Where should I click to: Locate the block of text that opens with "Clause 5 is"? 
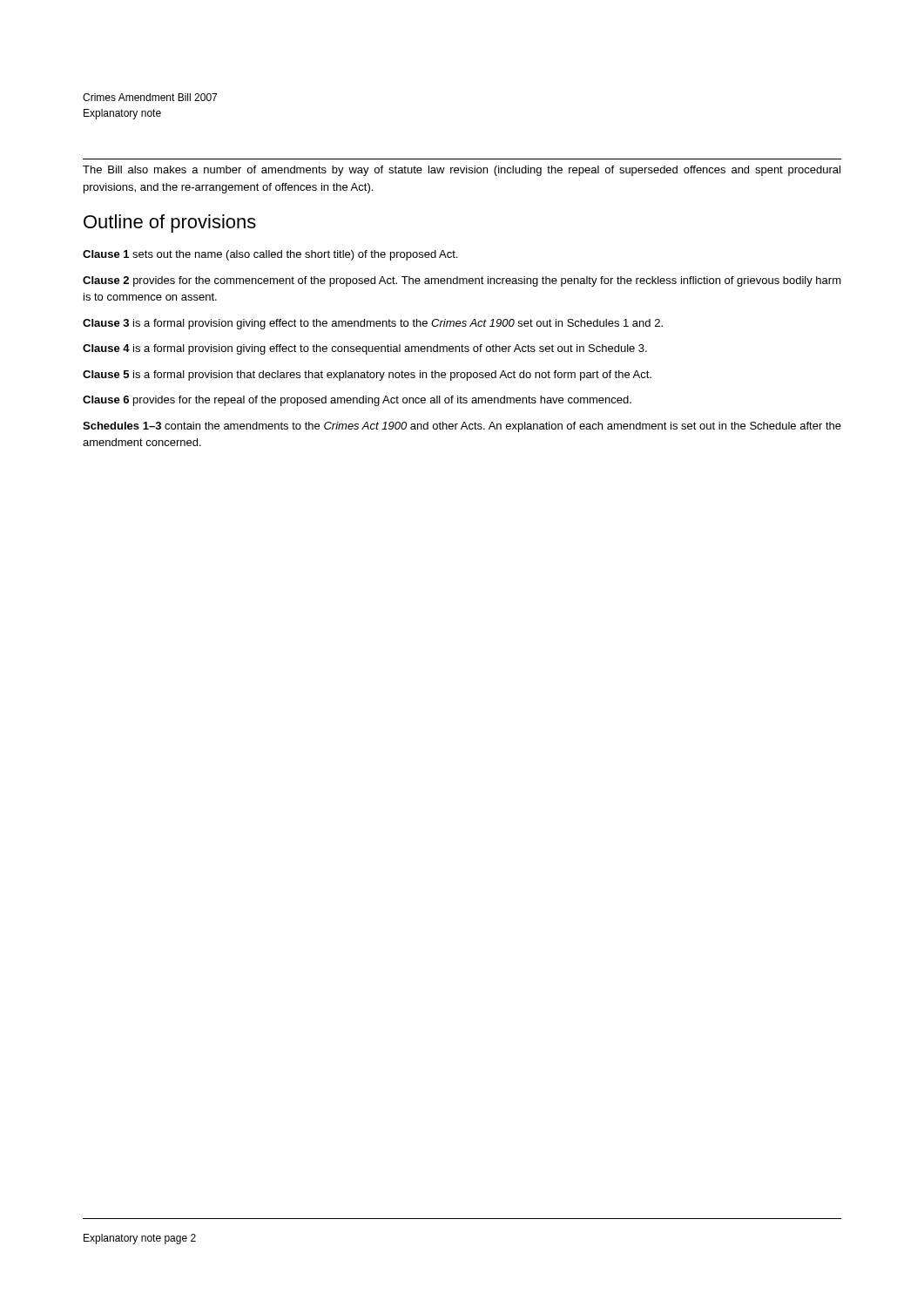[x=367, y=374]
